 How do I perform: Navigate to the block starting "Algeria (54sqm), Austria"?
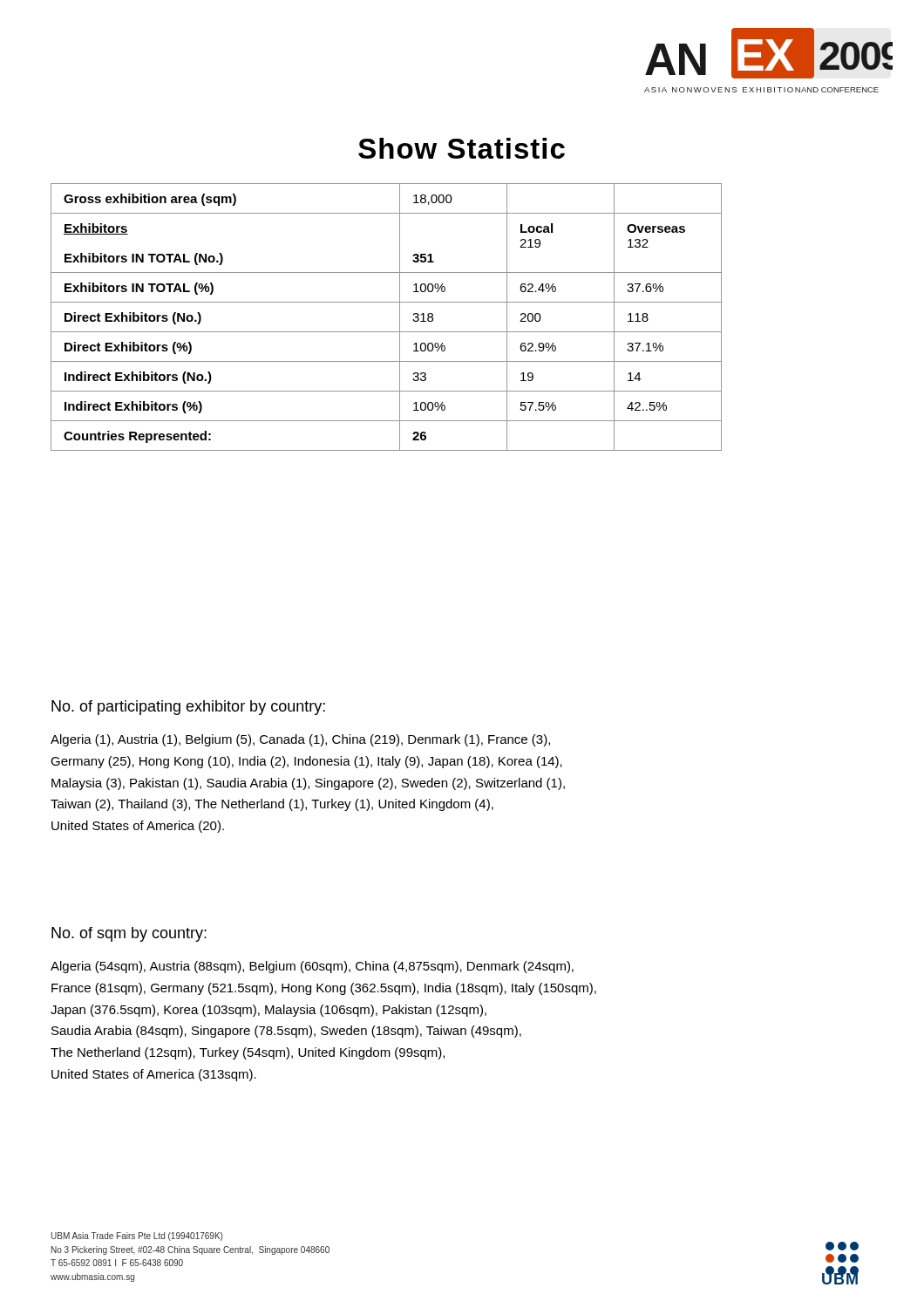(x=324, y=1020)
